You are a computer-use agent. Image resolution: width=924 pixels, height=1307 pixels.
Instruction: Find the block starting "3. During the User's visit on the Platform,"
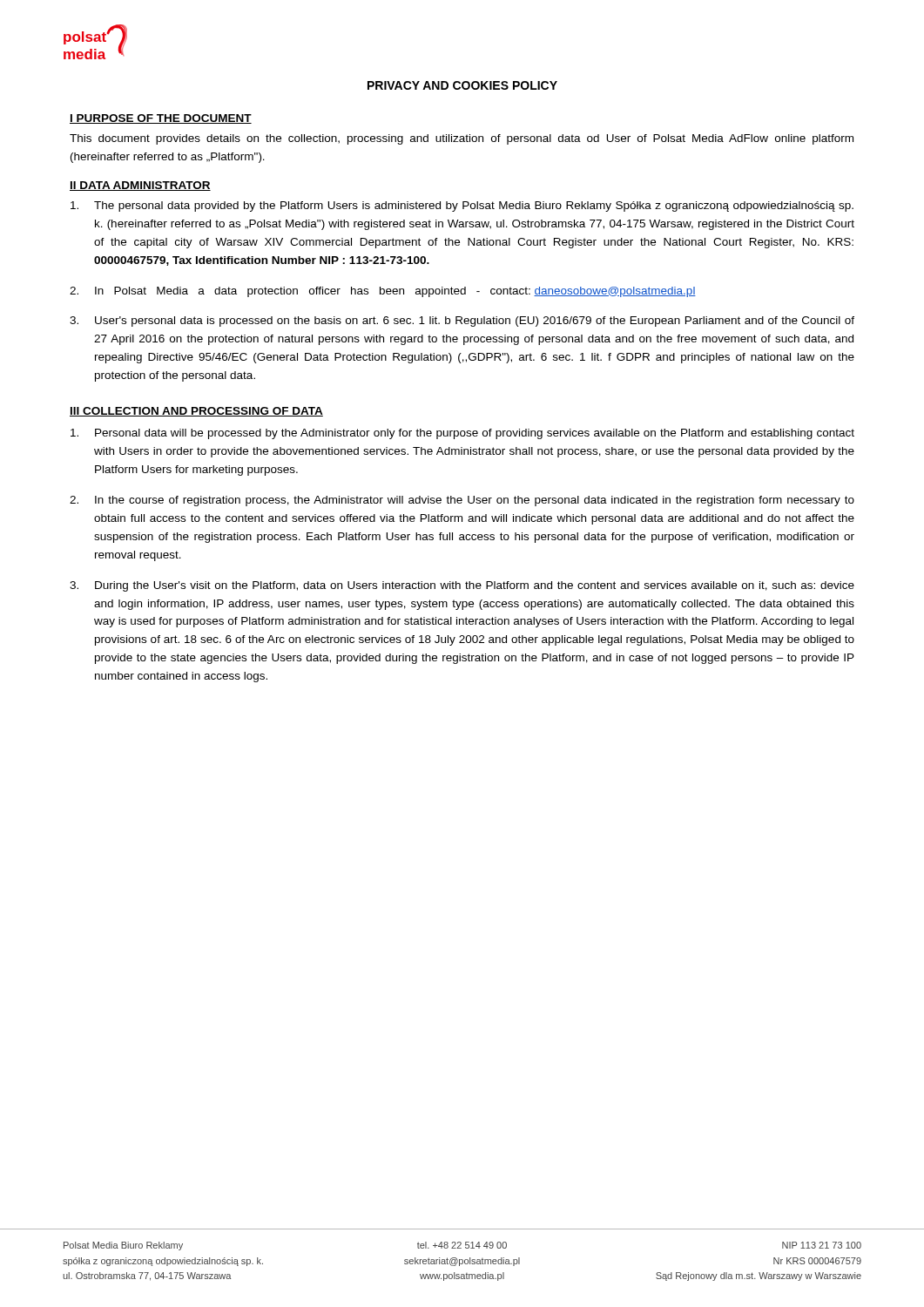[462, 631]
